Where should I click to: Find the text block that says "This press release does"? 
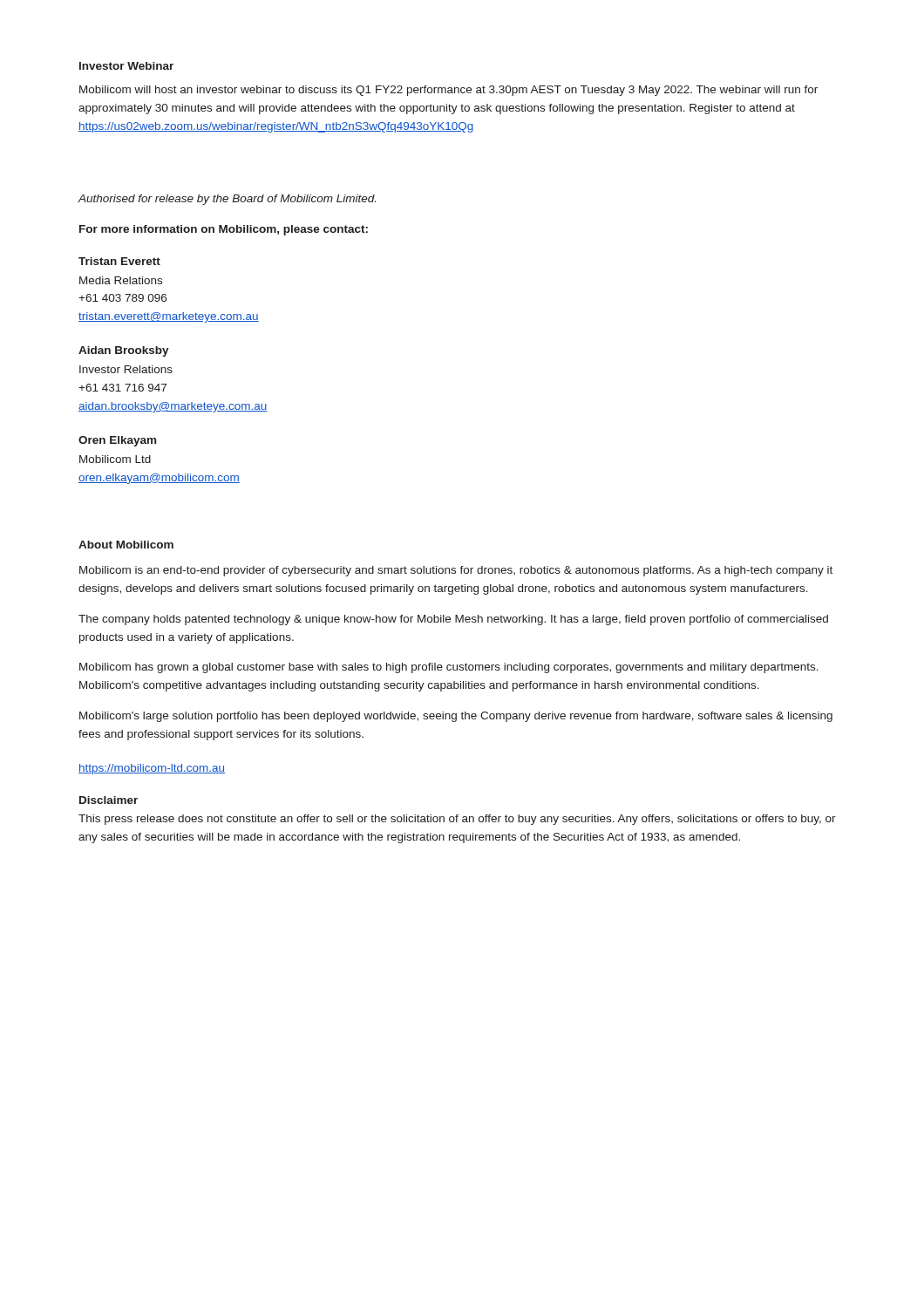462,828
